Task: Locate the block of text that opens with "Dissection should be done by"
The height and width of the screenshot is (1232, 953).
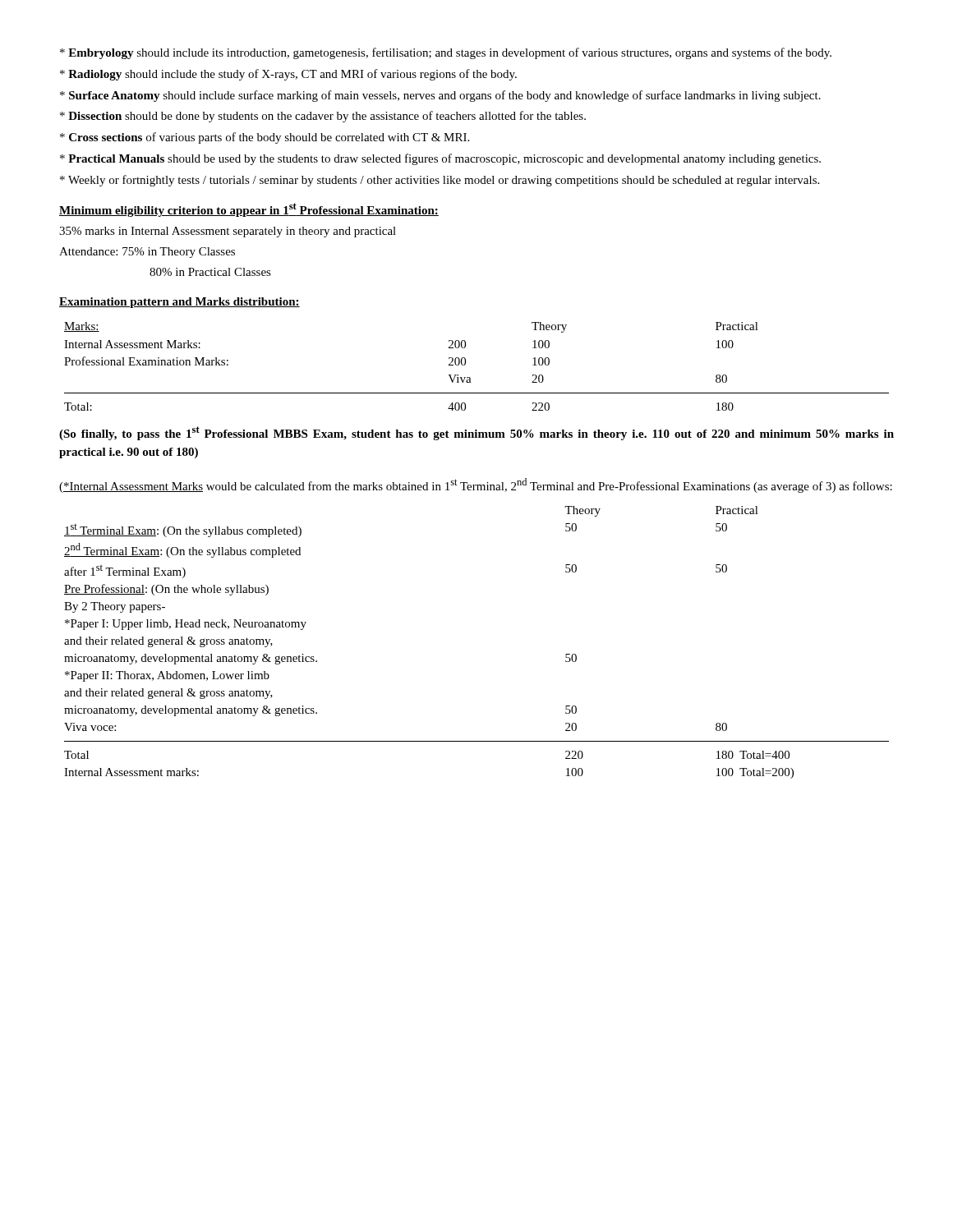Action: pos(323,116)
